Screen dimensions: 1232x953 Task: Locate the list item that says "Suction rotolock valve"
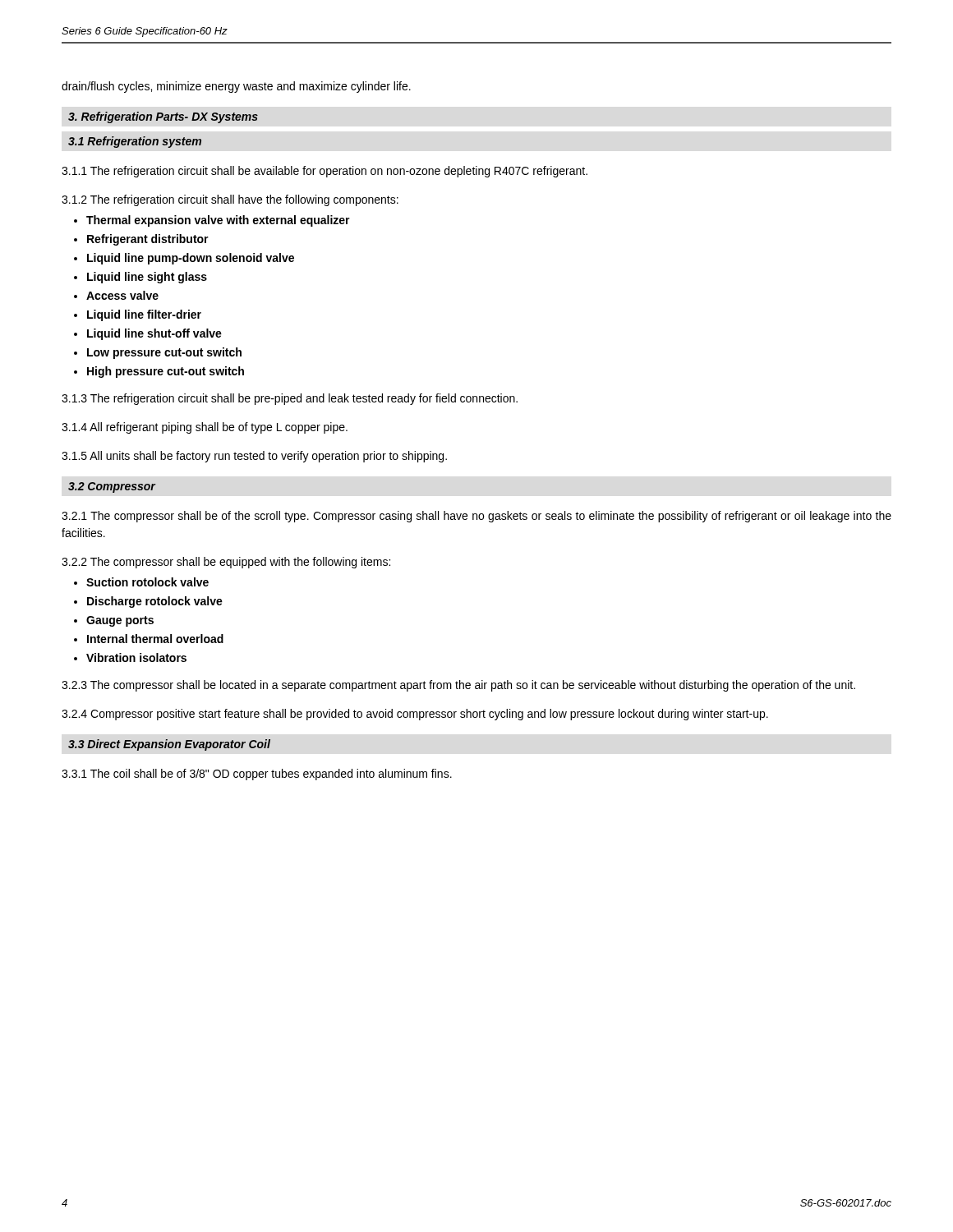click(148, 582)
